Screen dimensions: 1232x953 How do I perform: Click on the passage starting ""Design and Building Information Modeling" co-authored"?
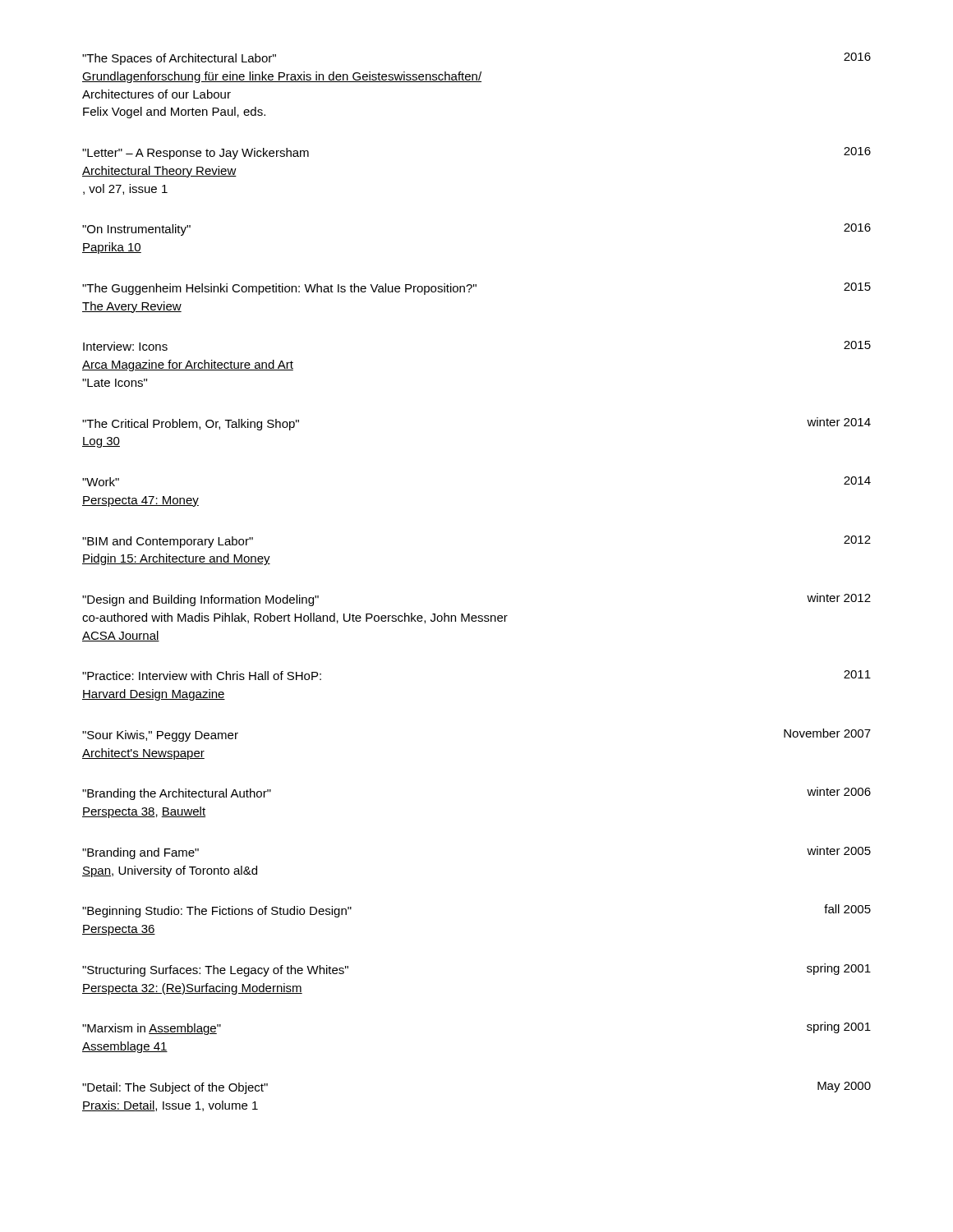(x=476, y=617)
